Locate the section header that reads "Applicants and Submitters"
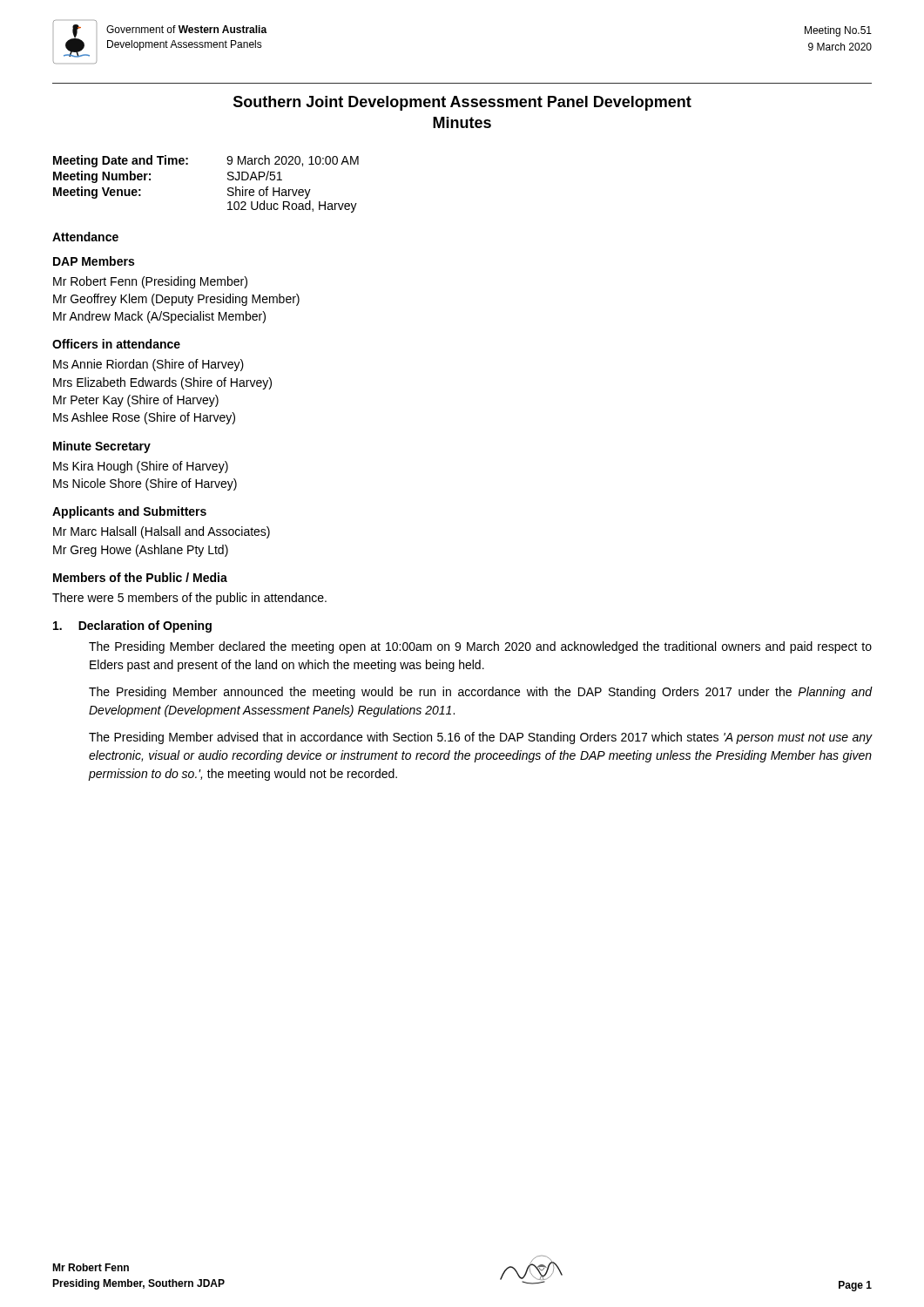The height and width of the screenshot is (1307, 924). tap(129, 512)
